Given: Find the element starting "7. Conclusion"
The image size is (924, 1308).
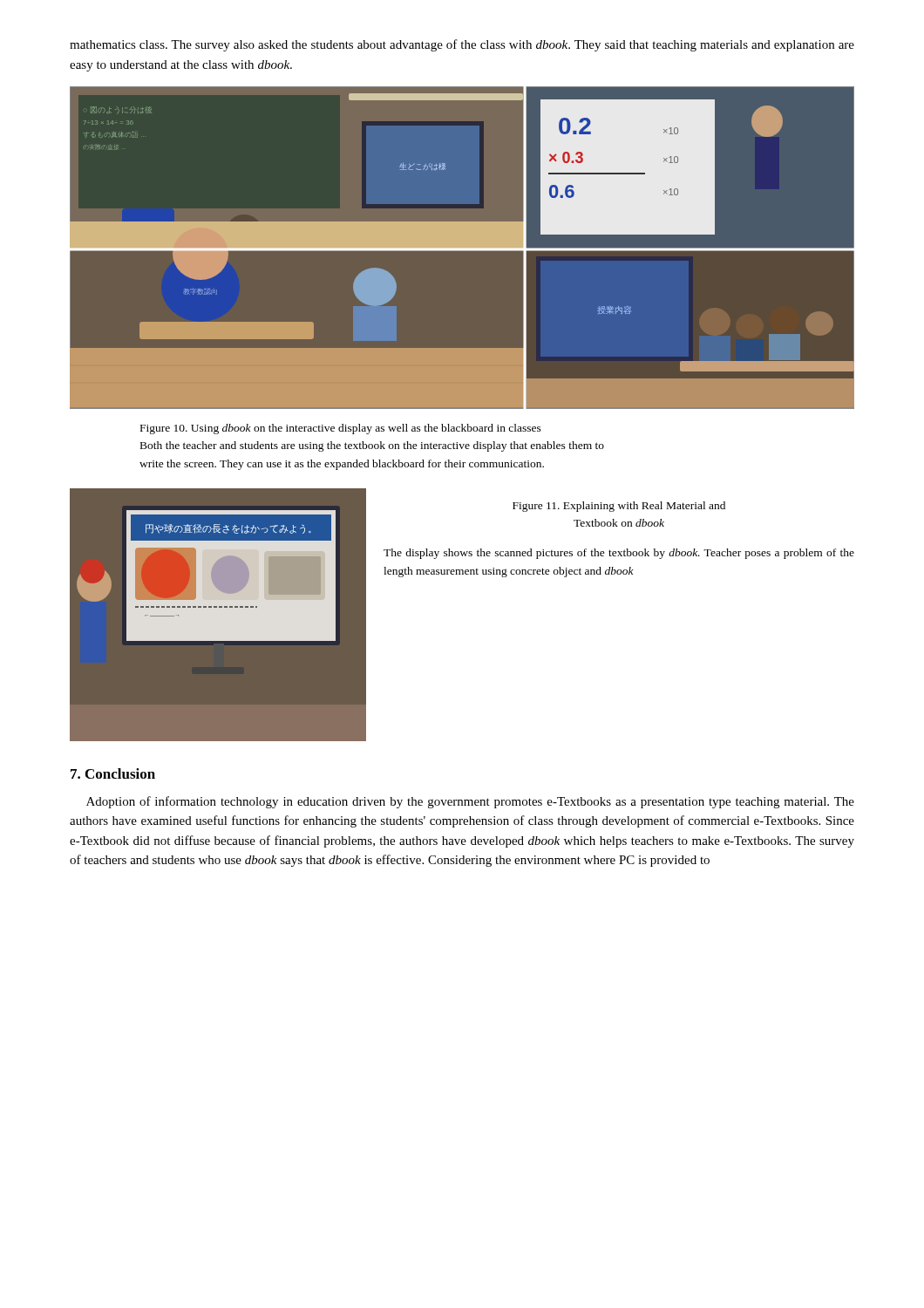Looking at the screenshot, I should [x=113, y=774].
